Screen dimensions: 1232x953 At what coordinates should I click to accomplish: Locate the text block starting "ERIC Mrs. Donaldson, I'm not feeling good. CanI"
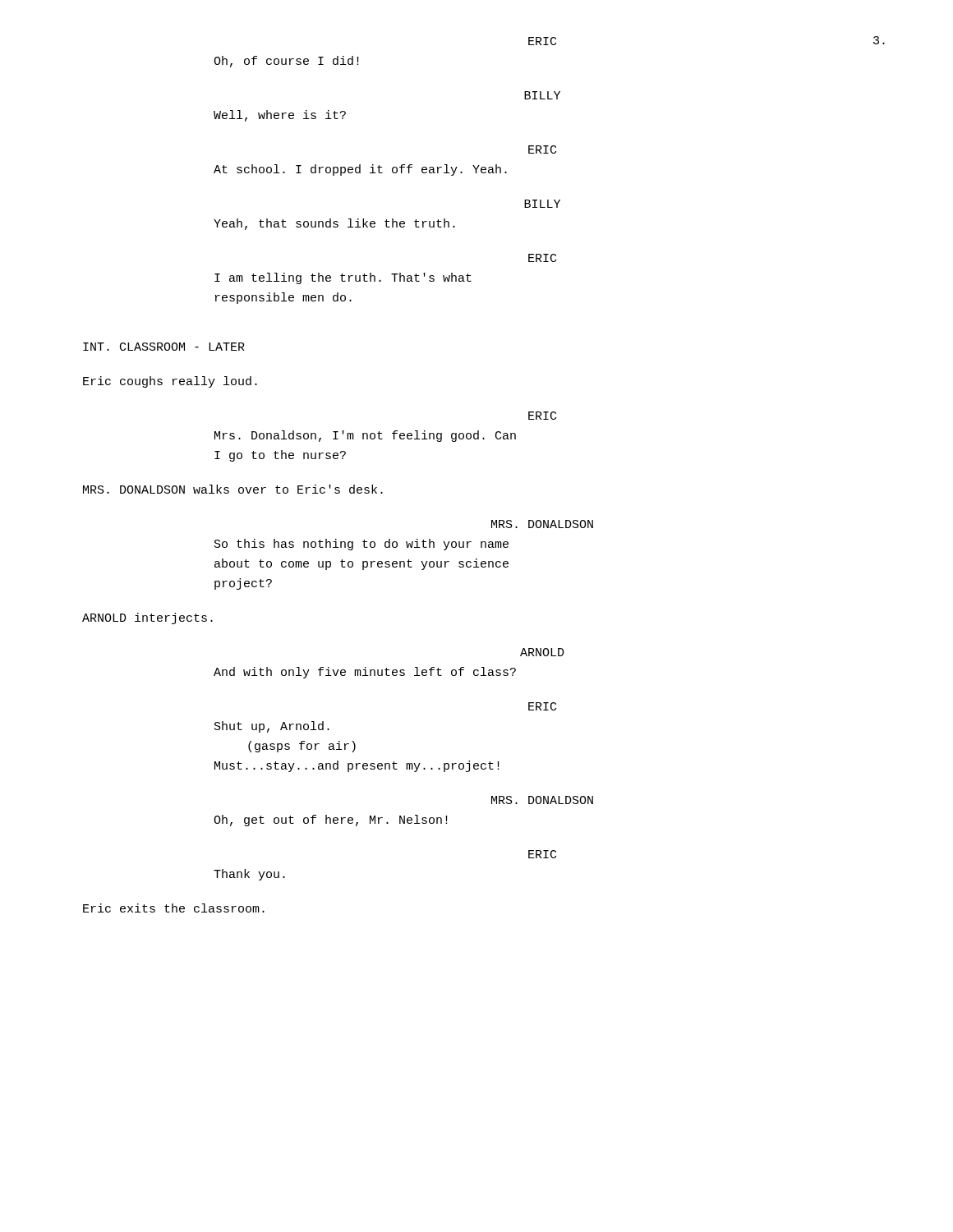tap(518, 437)
